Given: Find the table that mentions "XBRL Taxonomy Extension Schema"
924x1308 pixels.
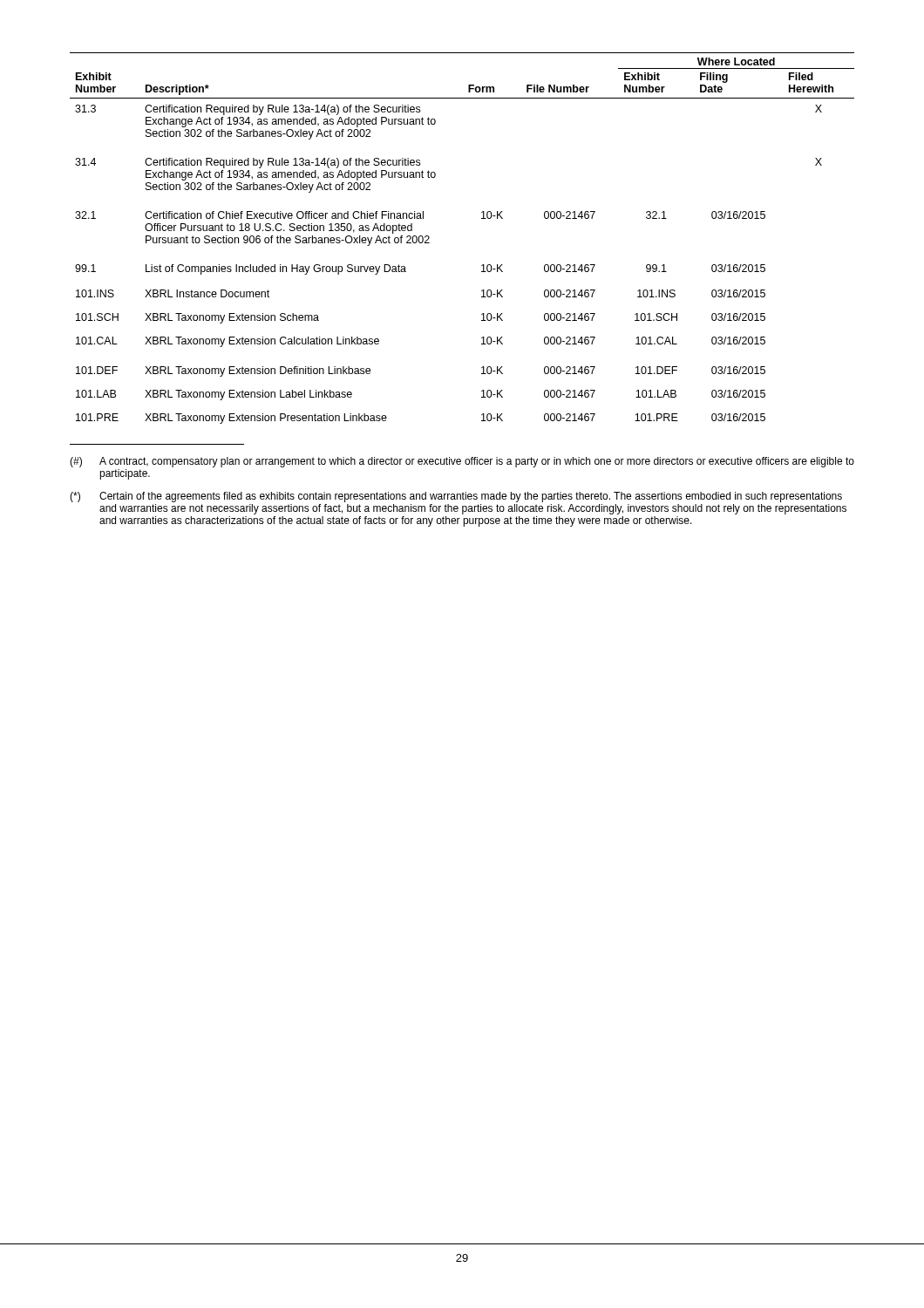Looking at the screenshot, I should [x=462, y=240].
